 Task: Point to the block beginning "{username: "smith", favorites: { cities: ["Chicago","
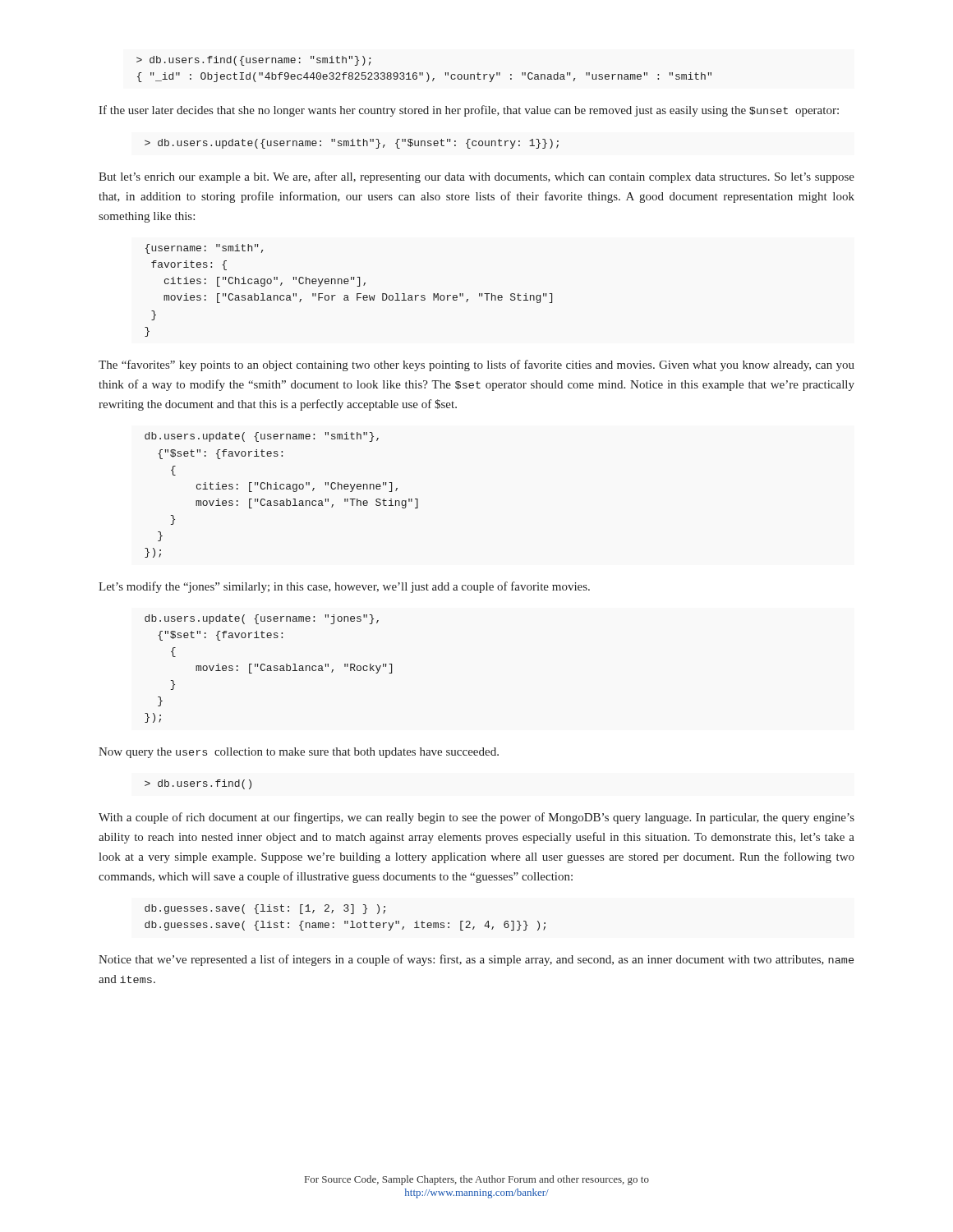pyautogui.click(x=493, y=290)
